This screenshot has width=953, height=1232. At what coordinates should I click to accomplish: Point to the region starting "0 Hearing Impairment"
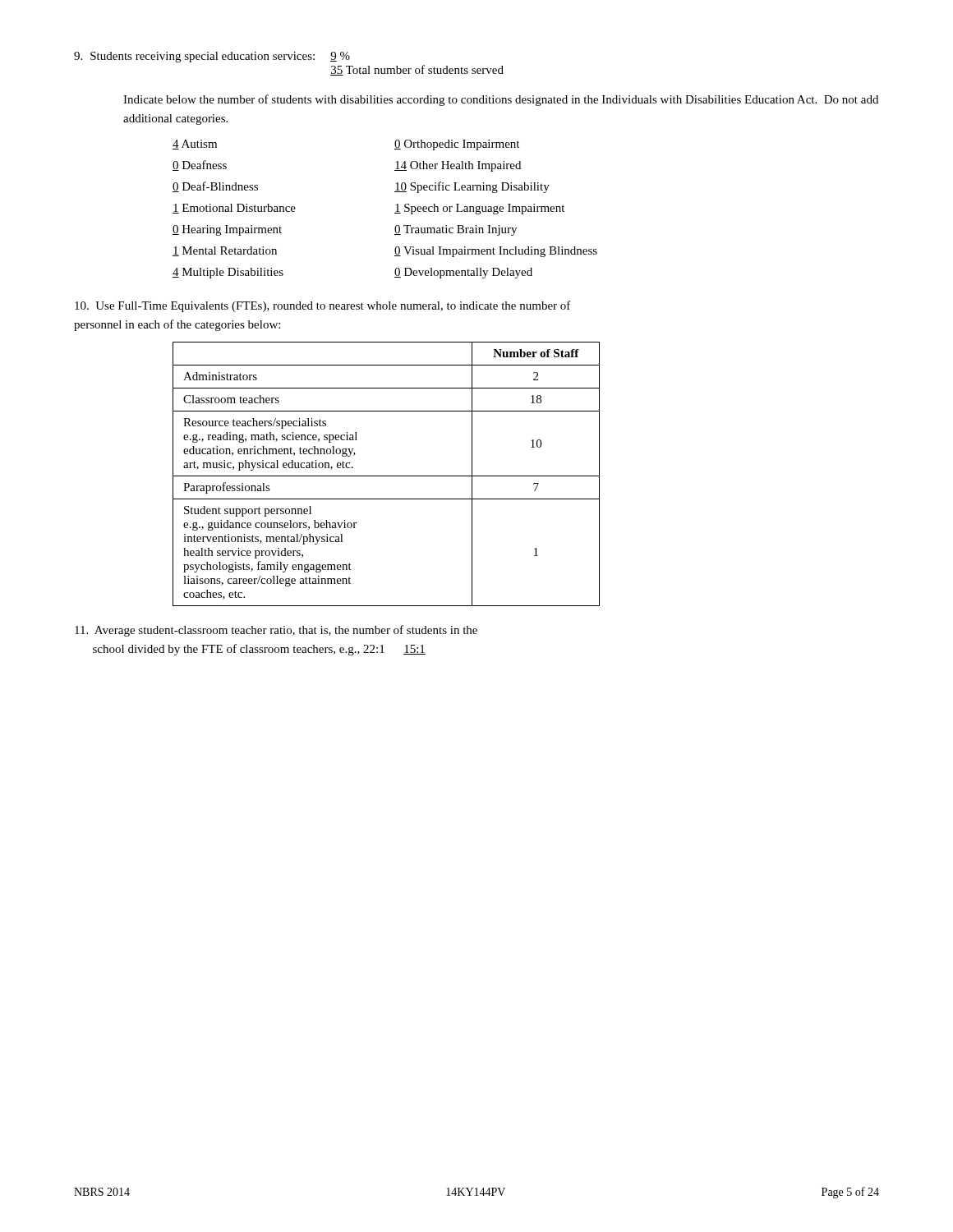coord(227,229)
